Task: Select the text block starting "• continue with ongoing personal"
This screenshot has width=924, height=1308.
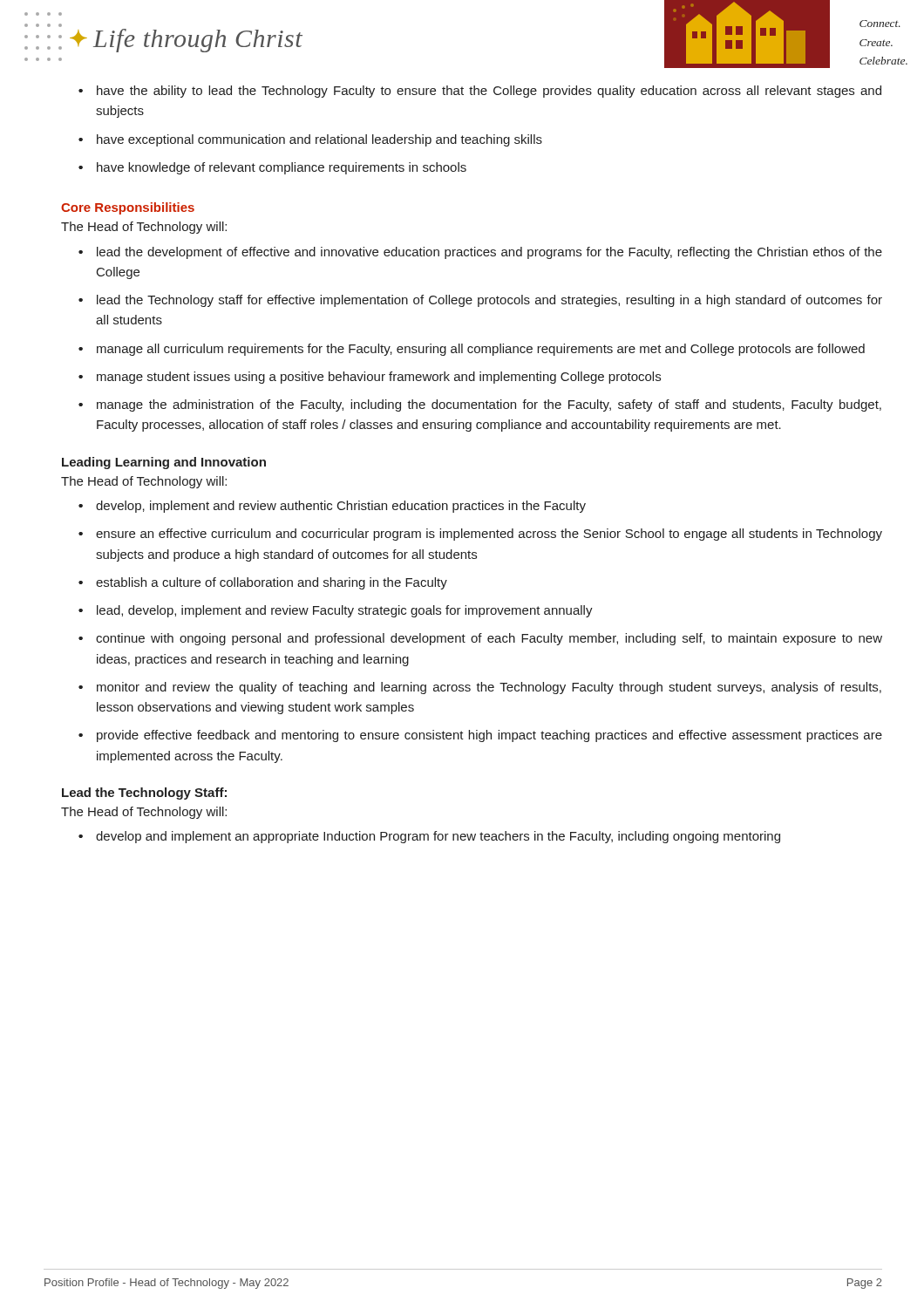Action: (x=480, y=647)
